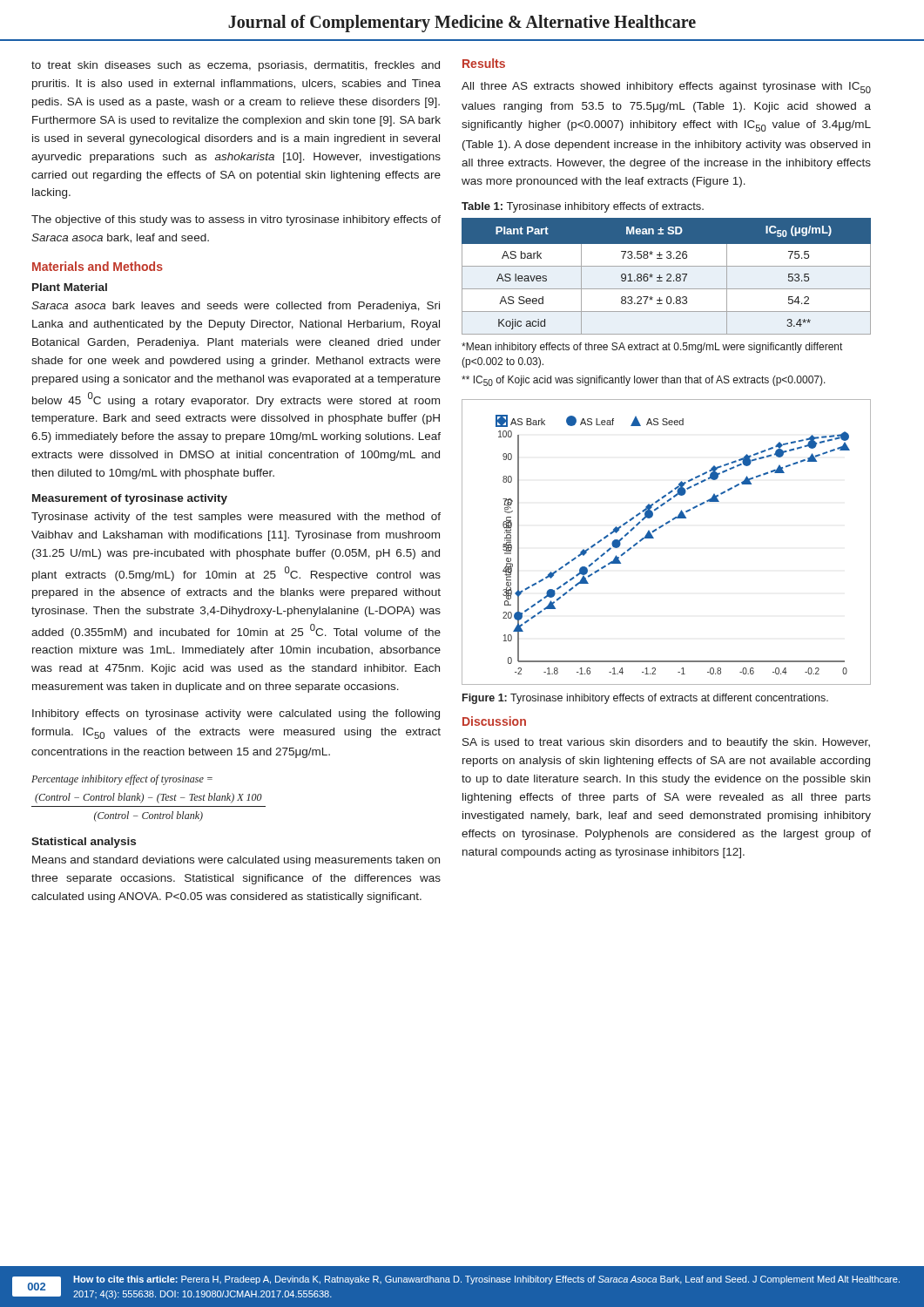The height and width of the screenshot is (1307, 924).
Task: Locate the table
Action: pyautogui.click(x=666, y=276)
